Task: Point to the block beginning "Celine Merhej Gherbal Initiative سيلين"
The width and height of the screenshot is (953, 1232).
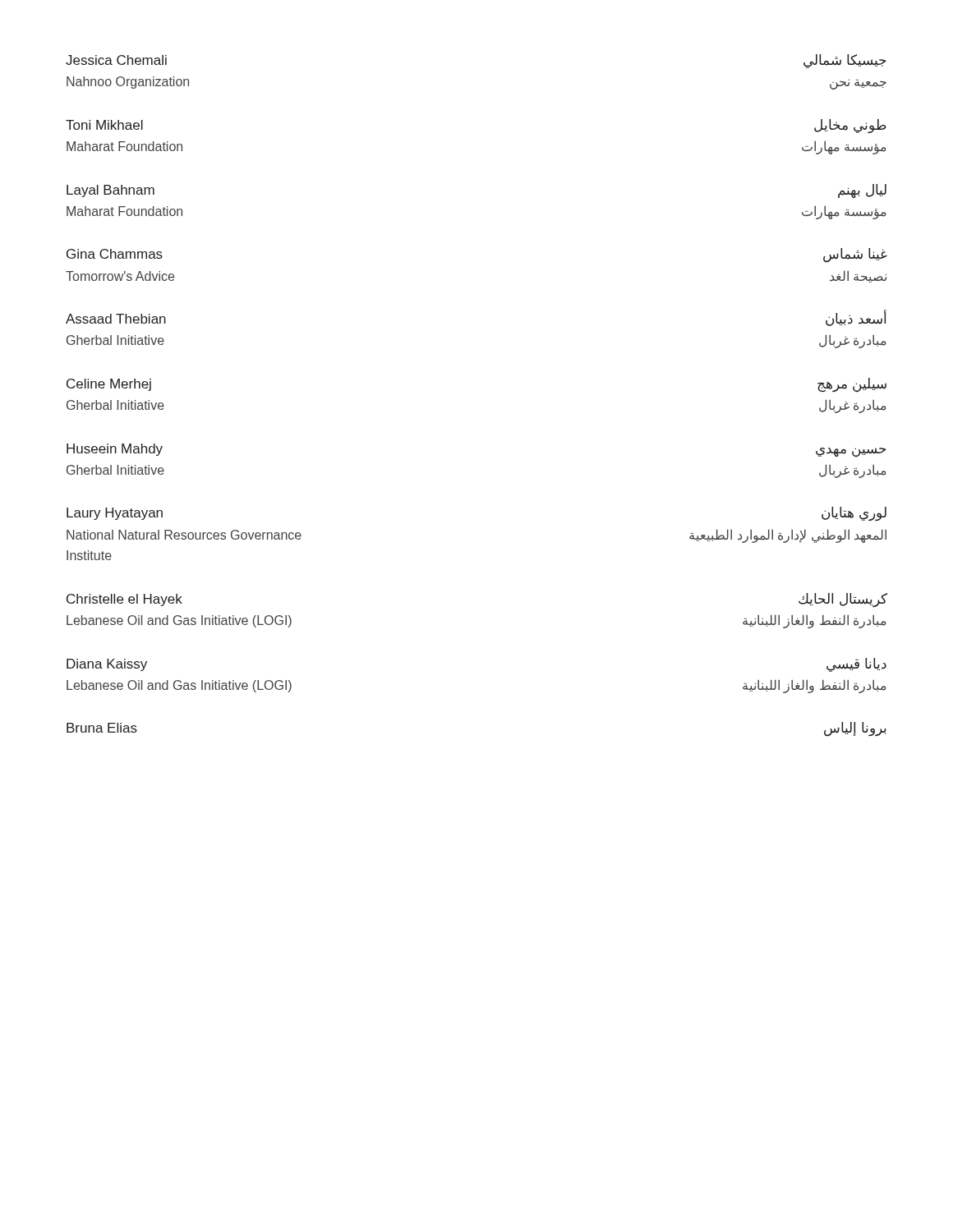Action: coord(115,385)
